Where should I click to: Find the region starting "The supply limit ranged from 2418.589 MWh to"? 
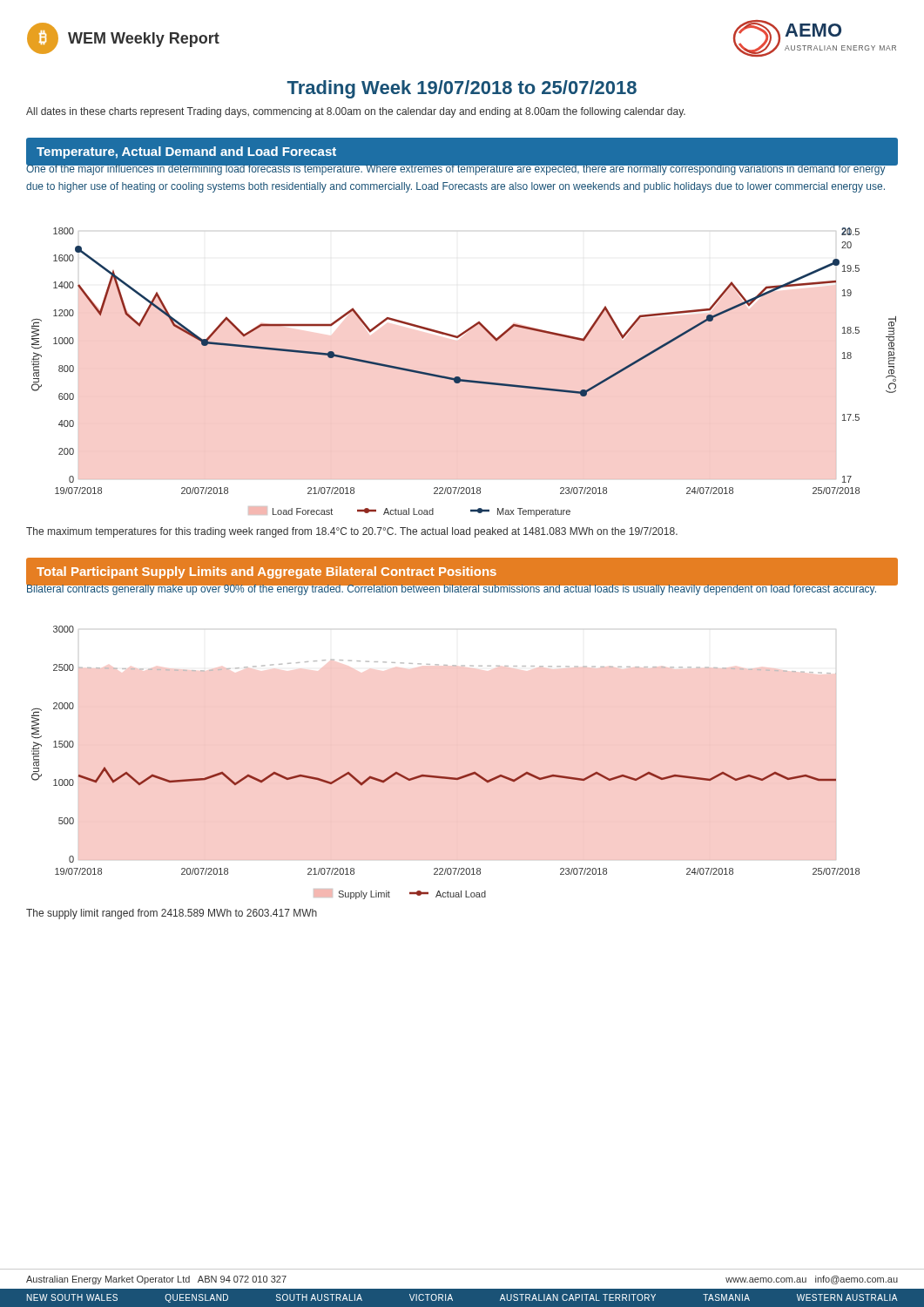172,913
